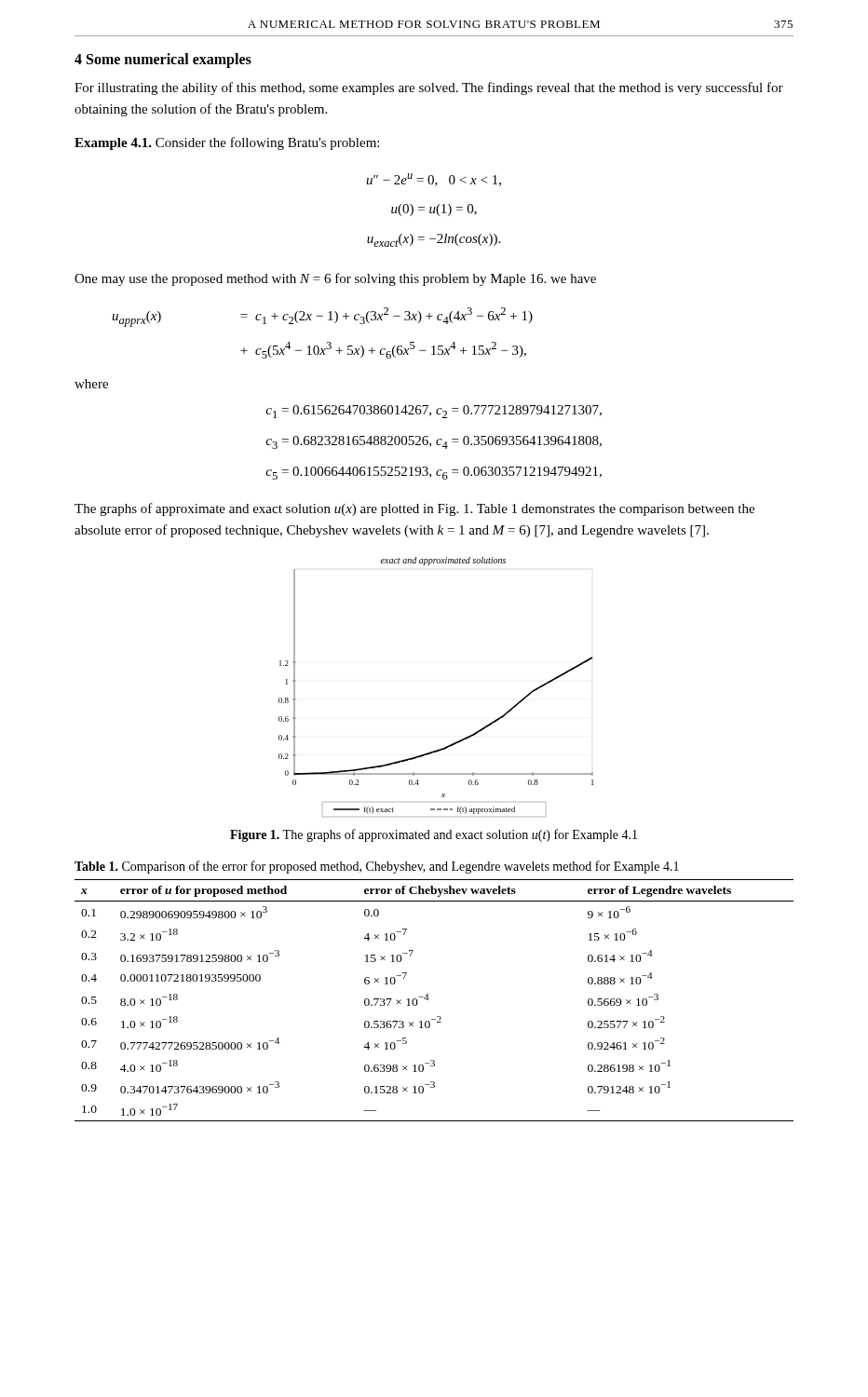Locate the block of text that opens with "The graphs of approximate and exact solution u(x)"

click(x=415, y=519)
